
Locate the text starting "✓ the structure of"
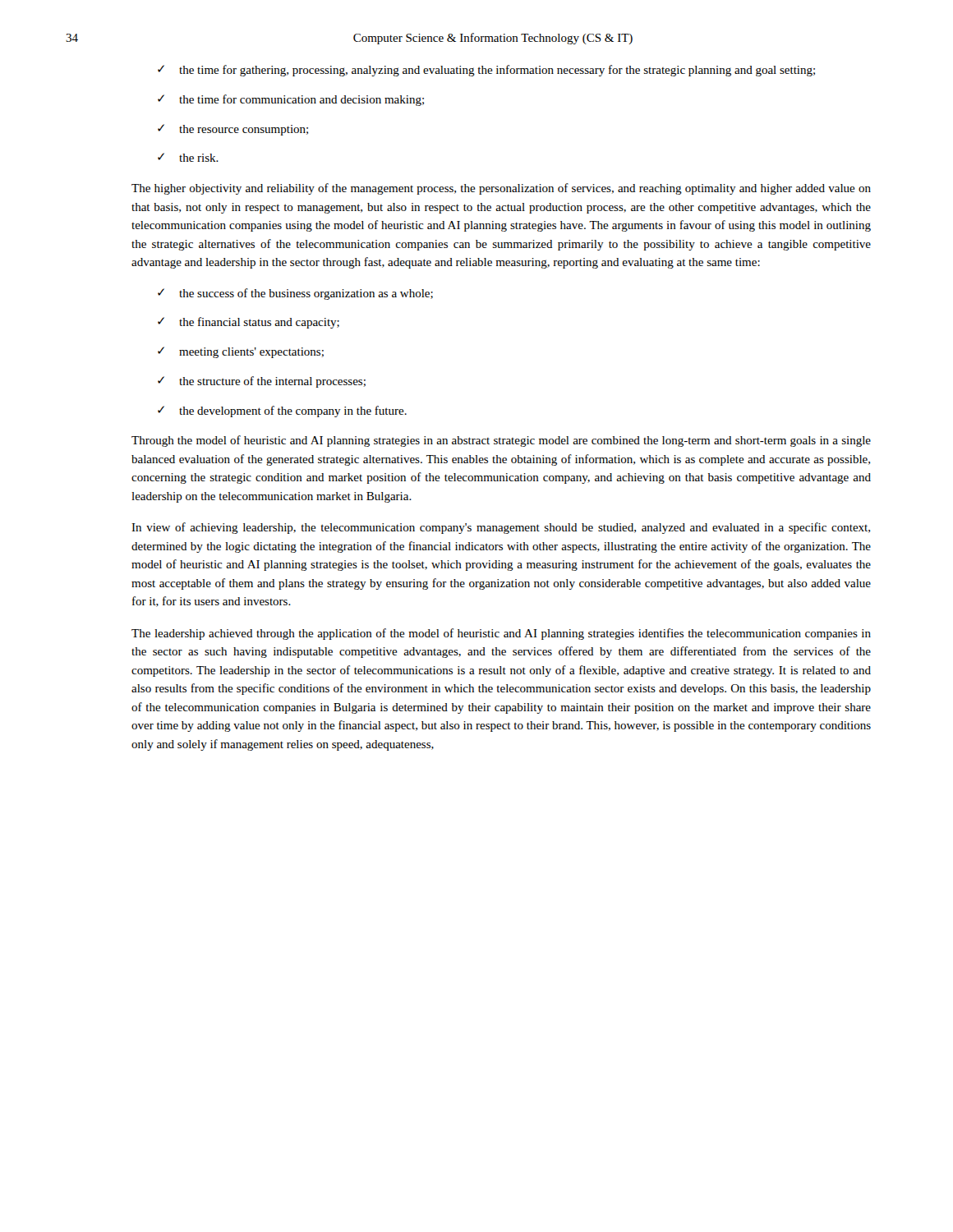click(x=261, y=382)
